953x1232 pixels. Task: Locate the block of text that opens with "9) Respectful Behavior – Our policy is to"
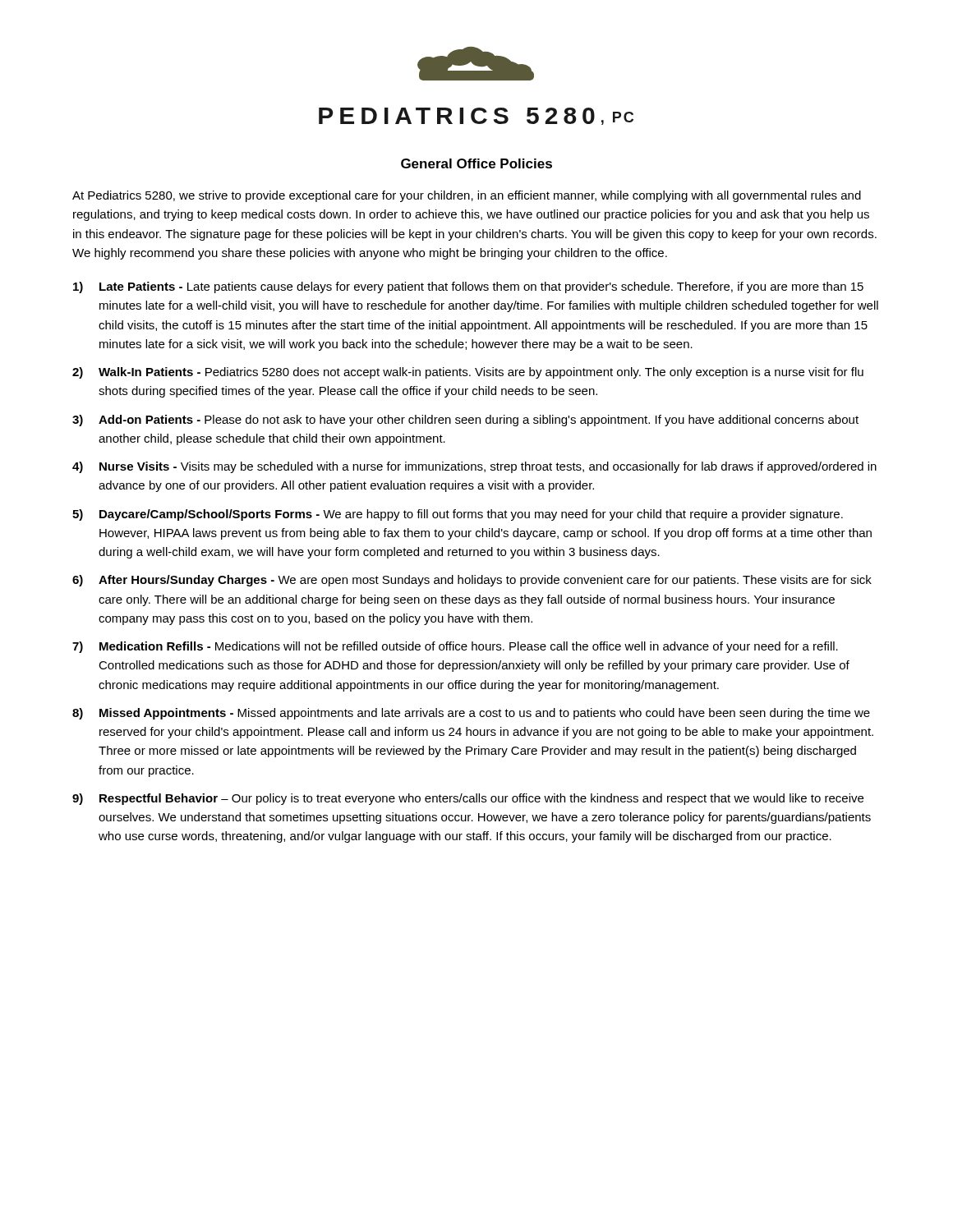tap(476, 817)
